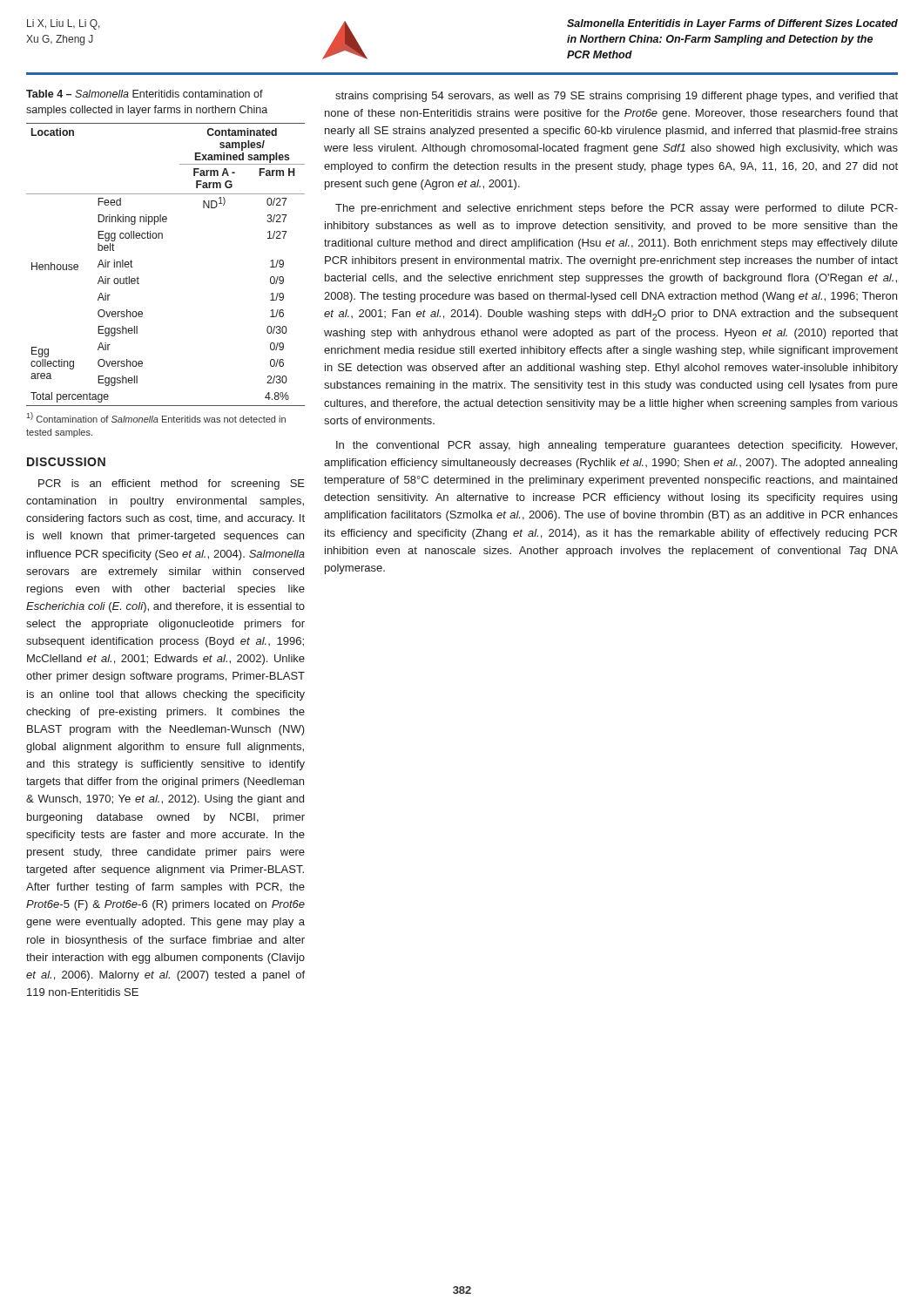Where is the passage that starts "1) Contamination of Salmonella Enteritids was not detected"?
Viewport: 924px width, 1307px height.
(x=156, y=424)
